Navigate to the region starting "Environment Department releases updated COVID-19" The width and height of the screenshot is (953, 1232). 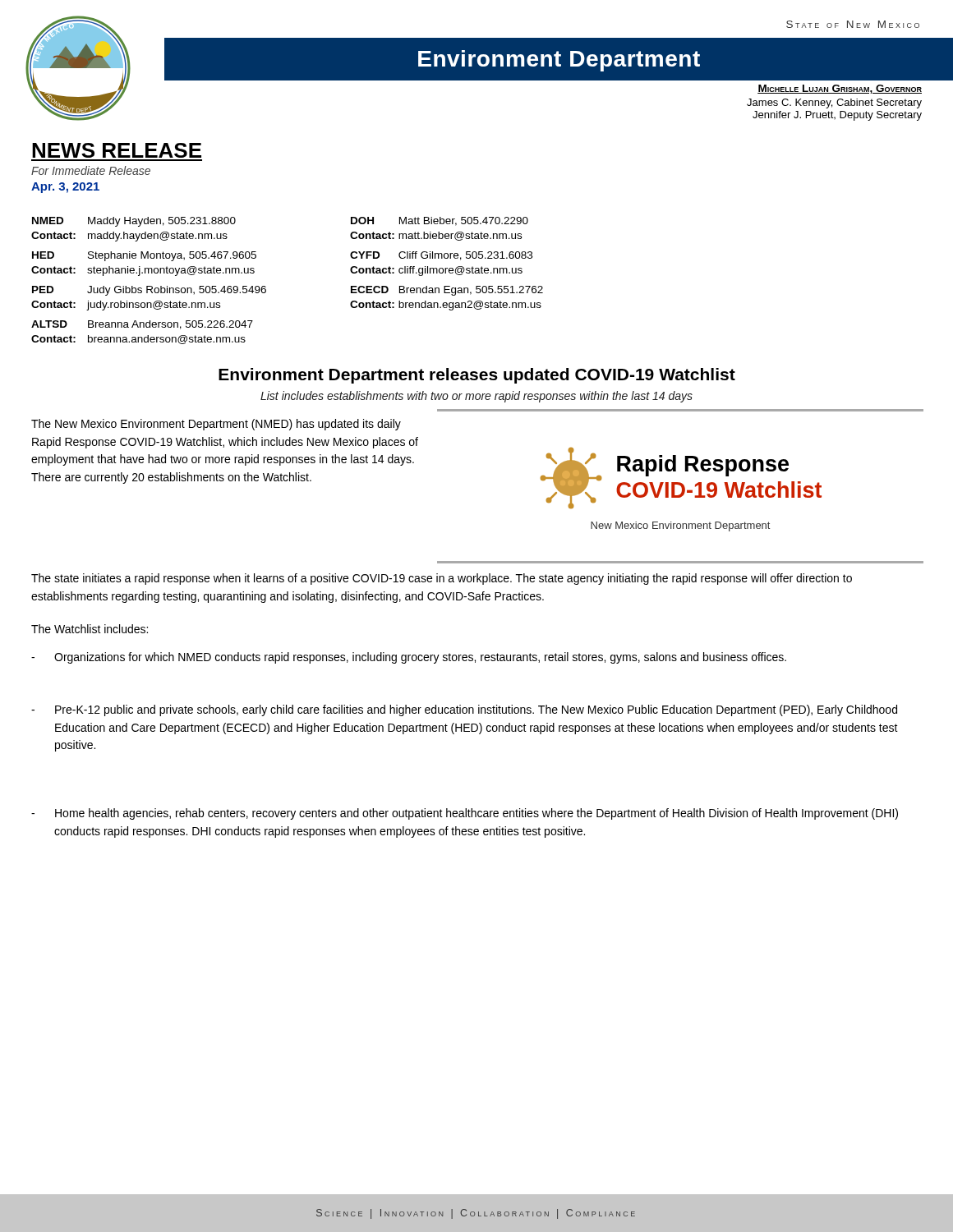[476, 375]
